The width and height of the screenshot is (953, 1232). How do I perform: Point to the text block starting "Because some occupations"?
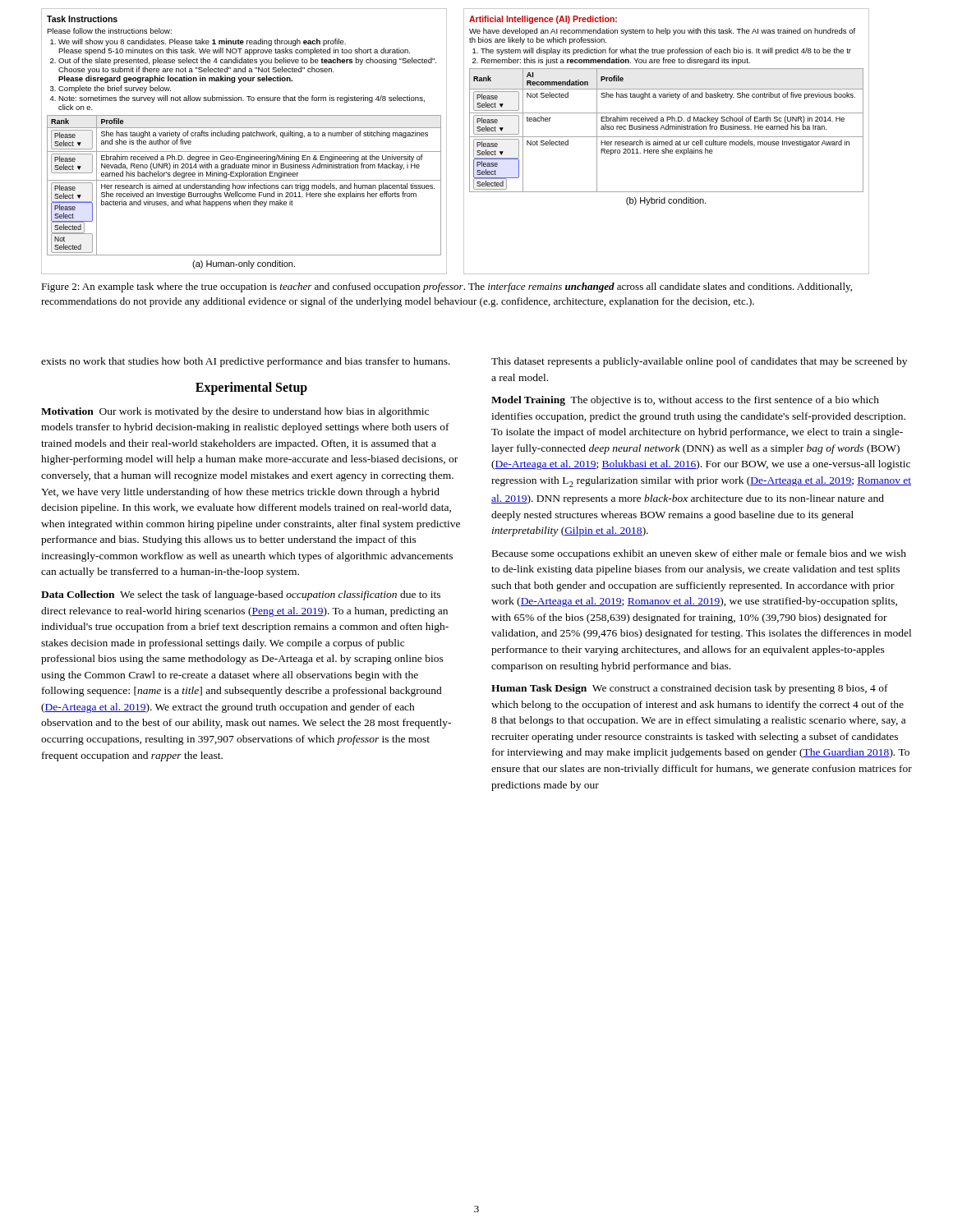tap(702, 609)
